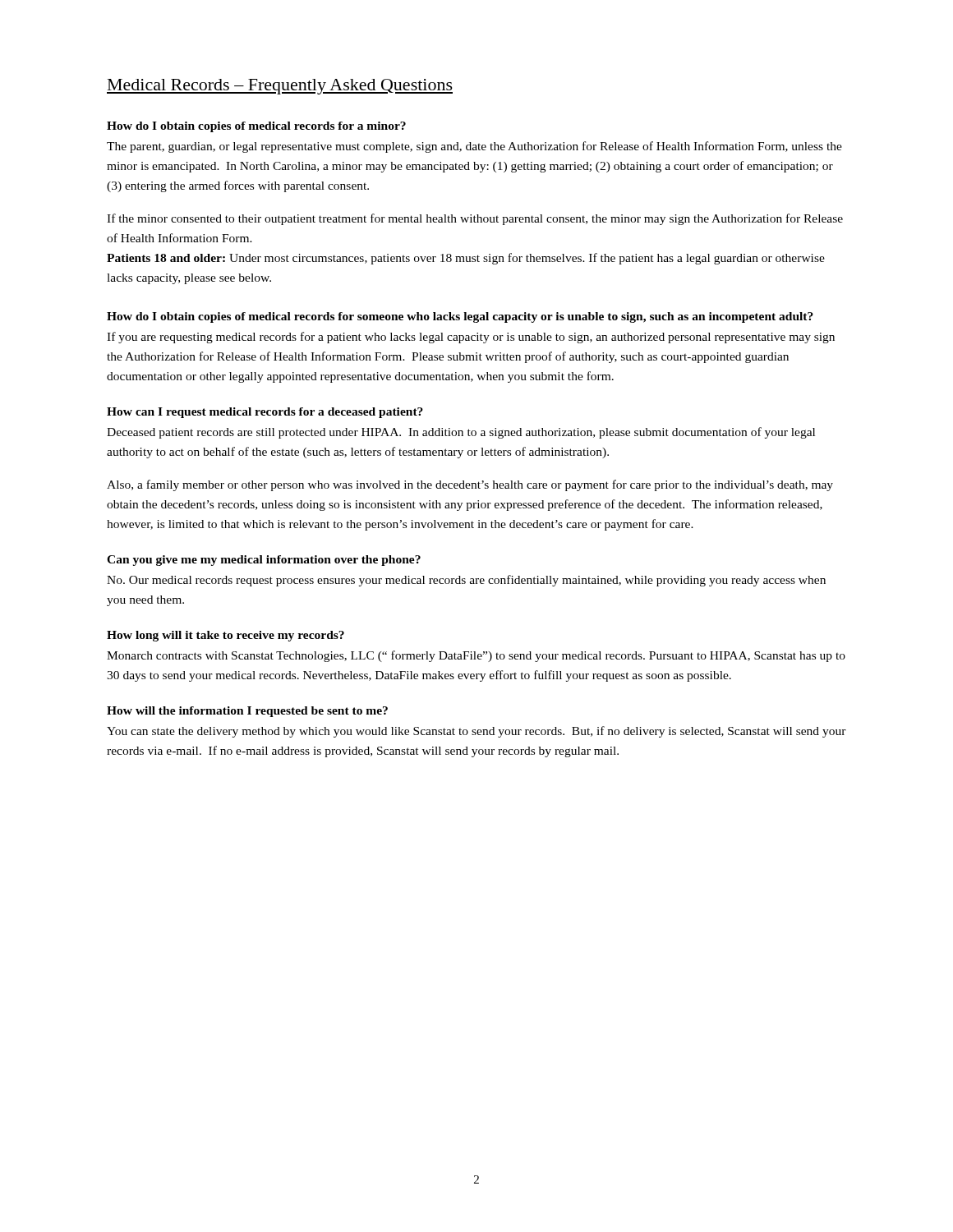953x1232 pixels.
Task: Where is the section header that starts "Can you give me my"?
Action: click(x=264, y=559)
